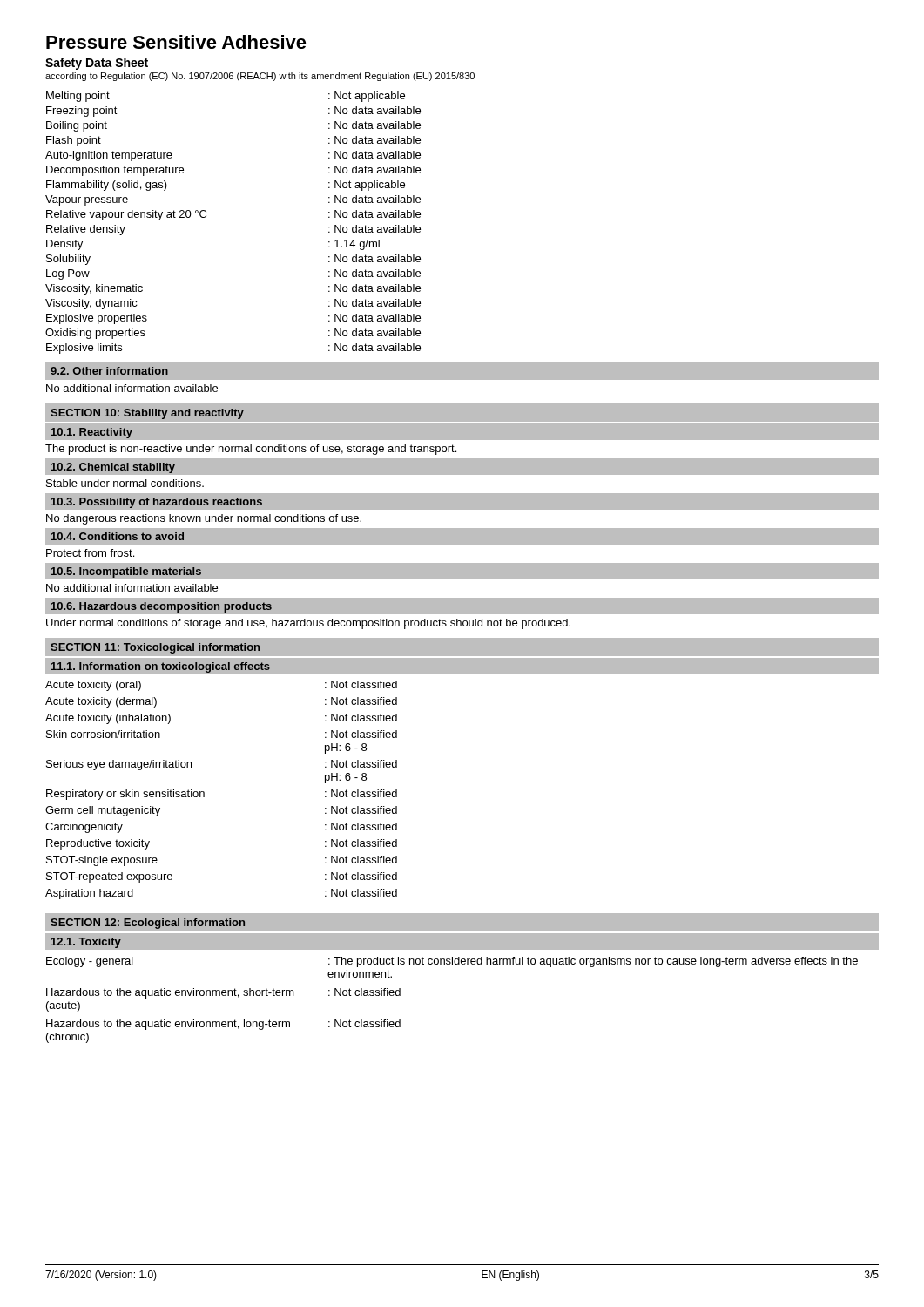Viewport: 924px width, 1307px height.
Task: Select the section header that says "SECTION 12: Ecological information"
Action: pyautogui.click(x=148, y=922)
